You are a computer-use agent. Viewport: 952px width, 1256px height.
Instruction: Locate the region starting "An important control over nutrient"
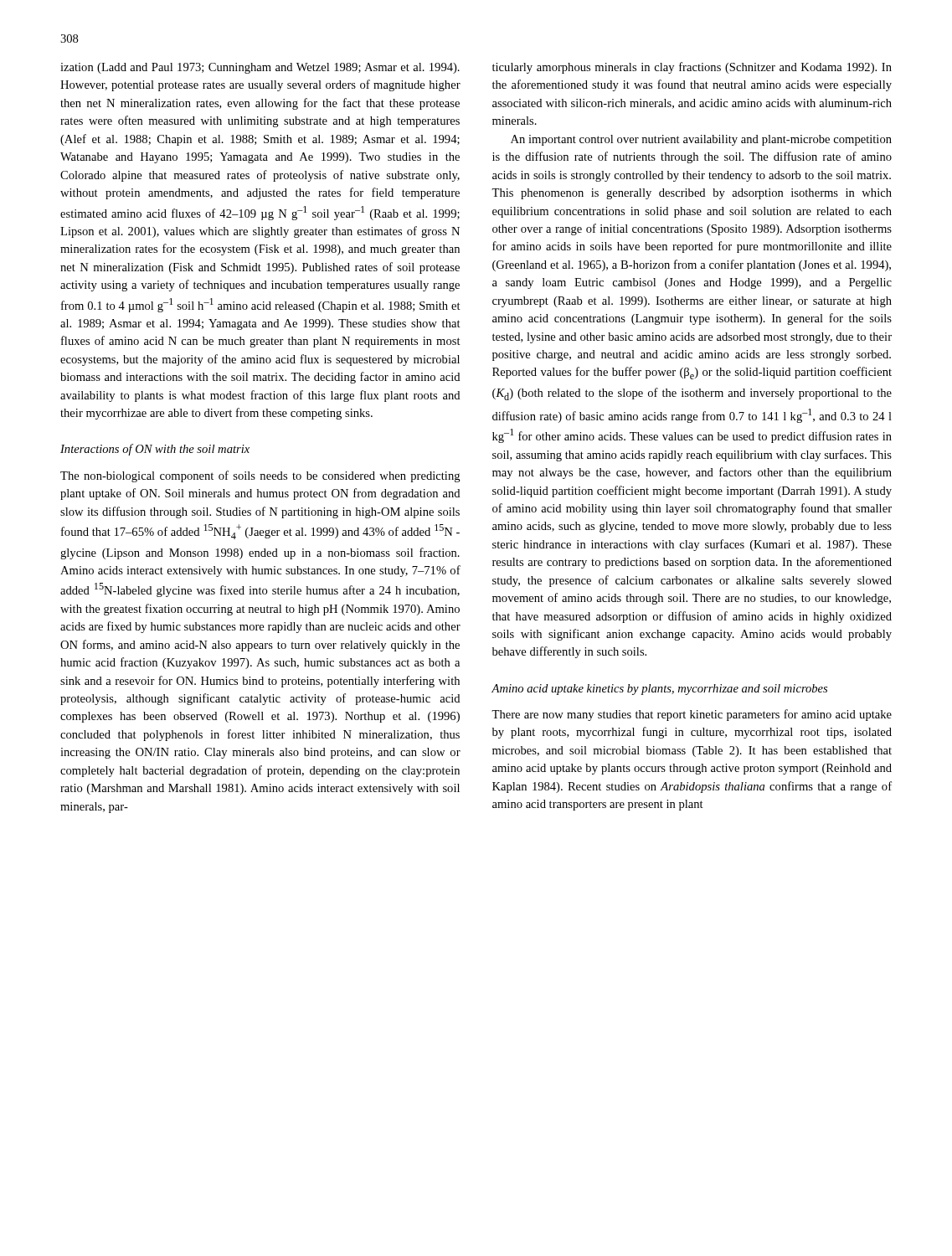click(692, 395)
